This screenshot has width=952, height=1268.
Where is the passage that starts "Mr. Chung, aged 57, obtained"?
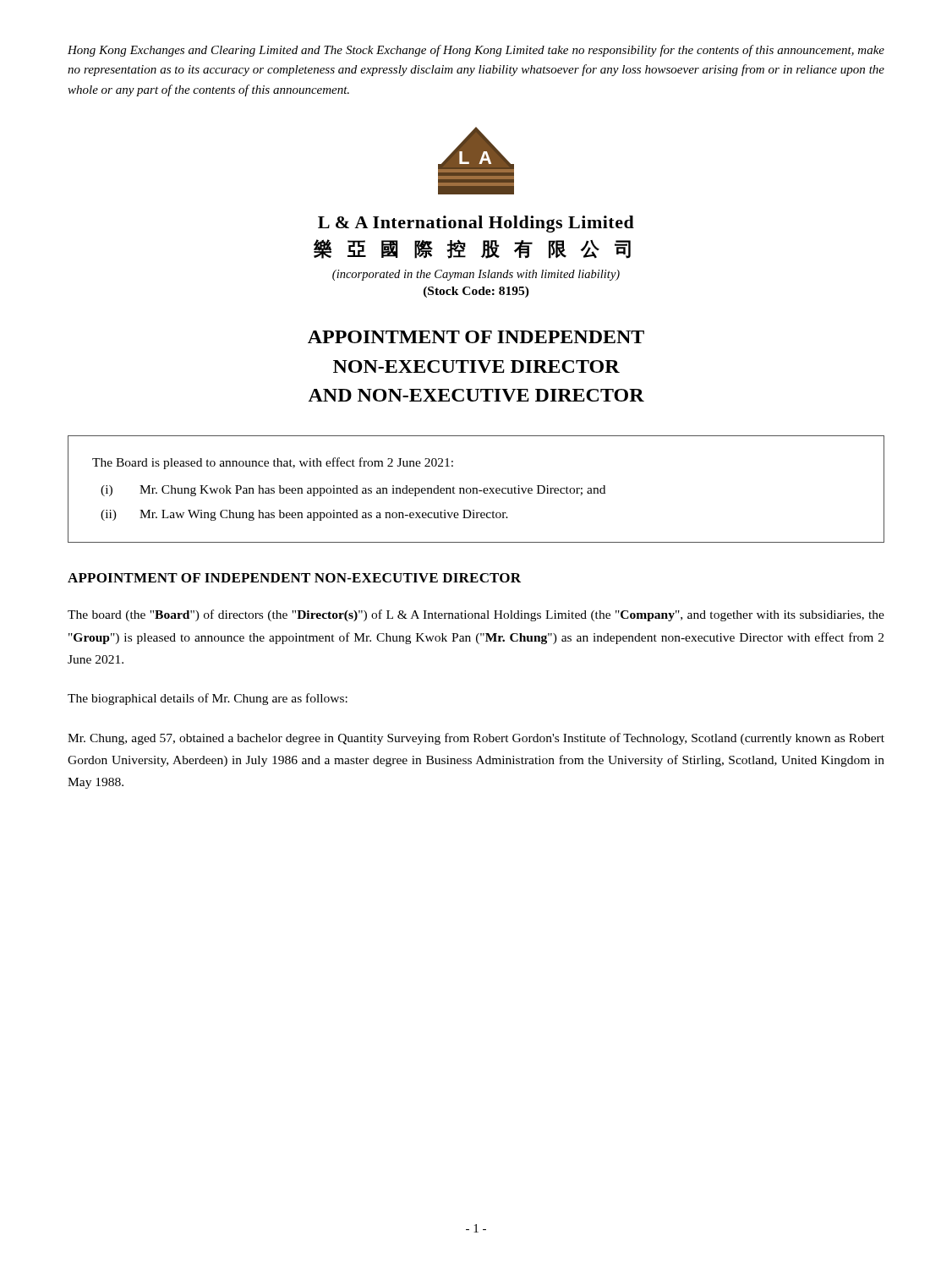click(476, 759)
